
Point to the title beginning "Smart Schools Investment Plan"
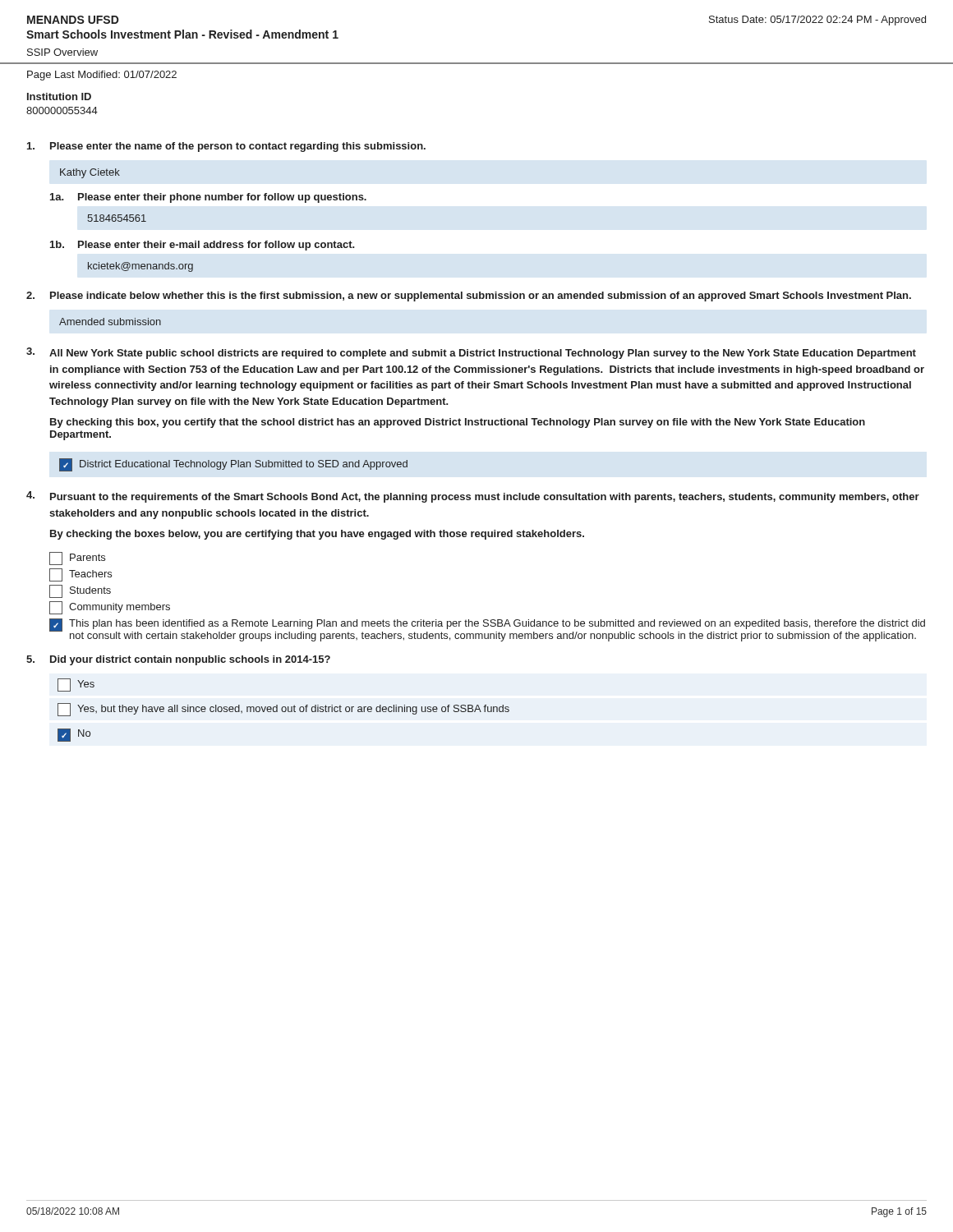pyautogui.click(x=182, y=34)
